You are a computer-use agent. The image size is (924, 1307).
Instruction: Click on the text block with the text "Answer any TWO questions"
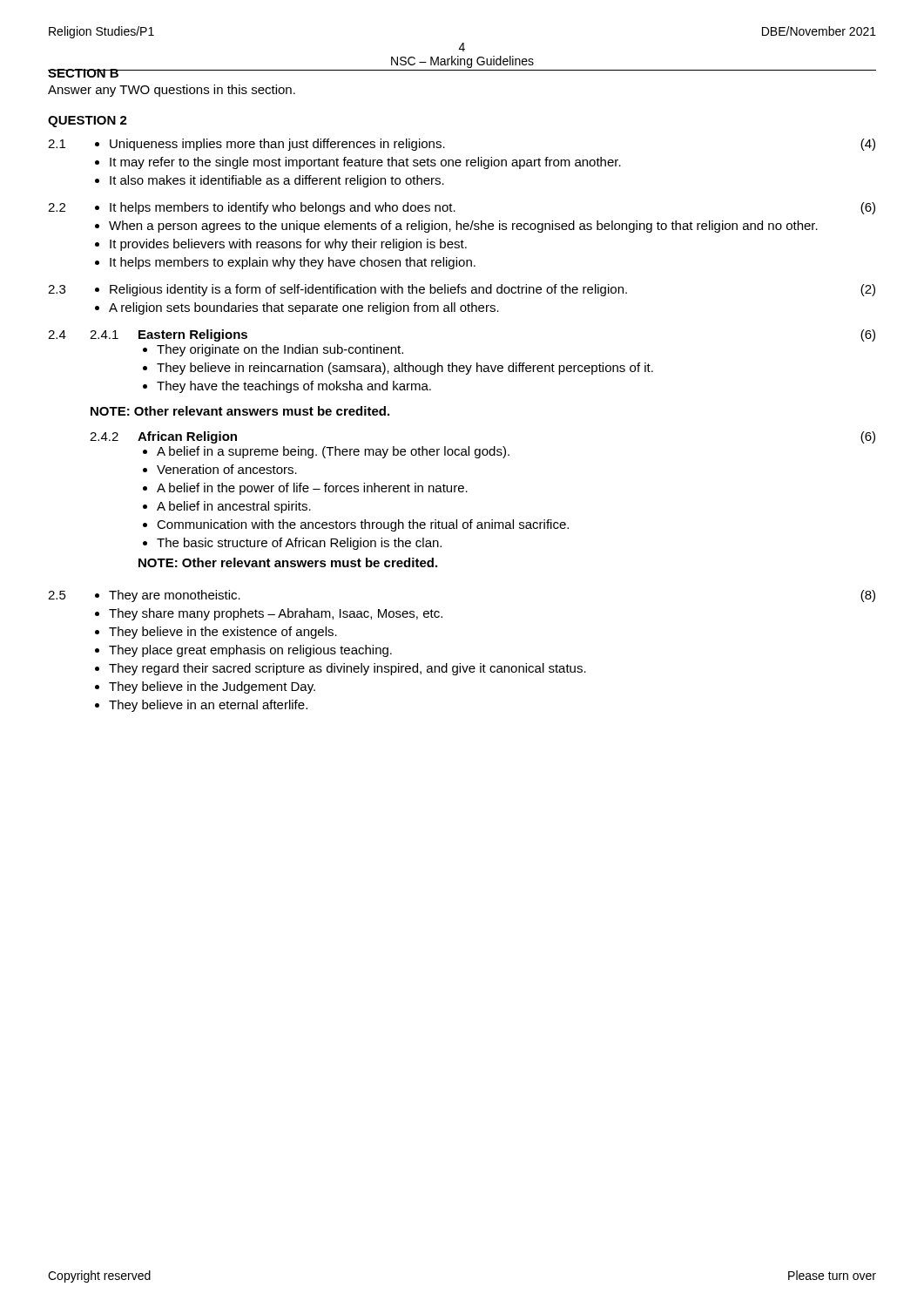point(172,89)
